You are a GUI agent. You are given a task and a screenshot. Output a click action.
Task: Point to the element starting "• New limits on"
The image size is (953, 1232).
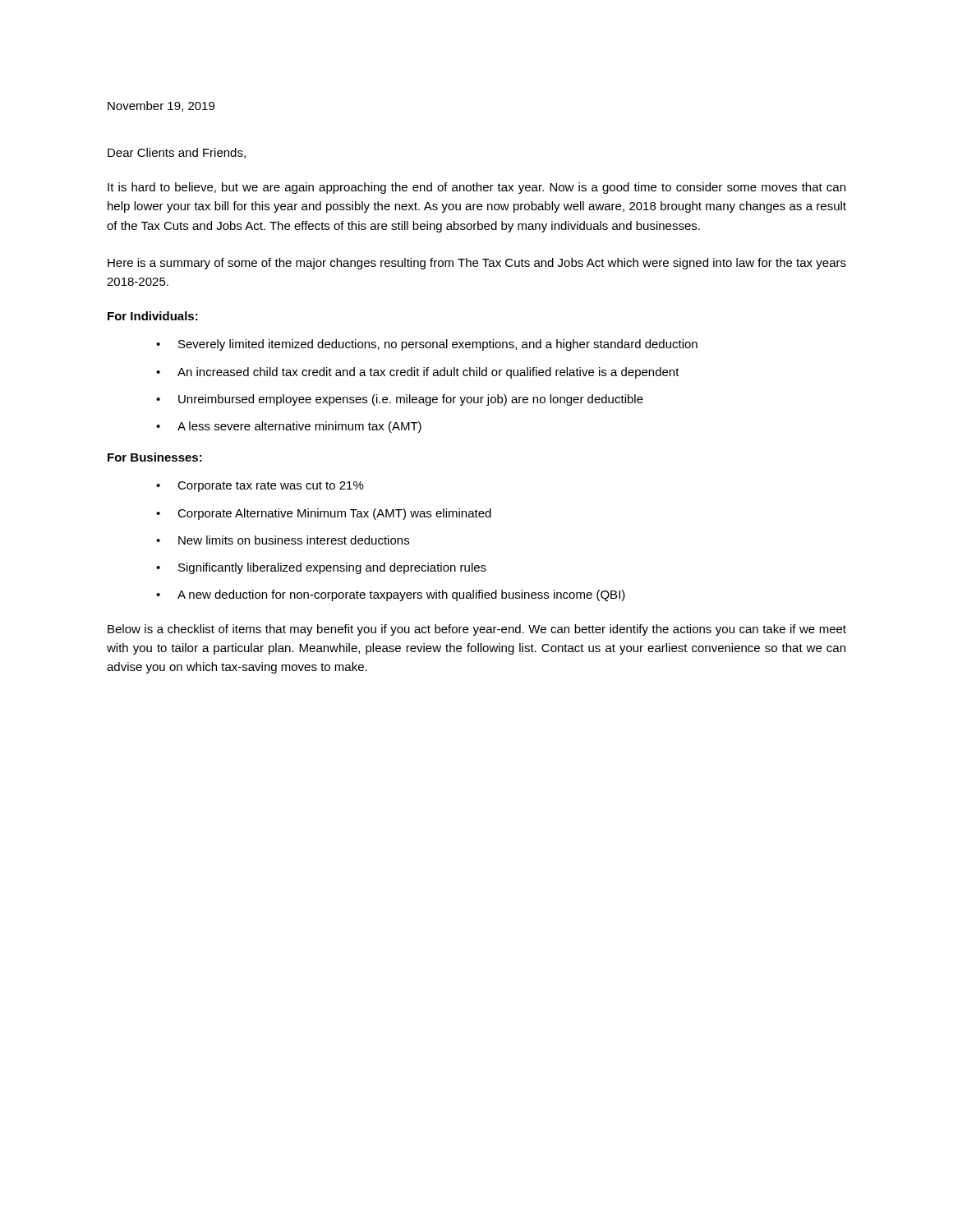coord(283,540)
